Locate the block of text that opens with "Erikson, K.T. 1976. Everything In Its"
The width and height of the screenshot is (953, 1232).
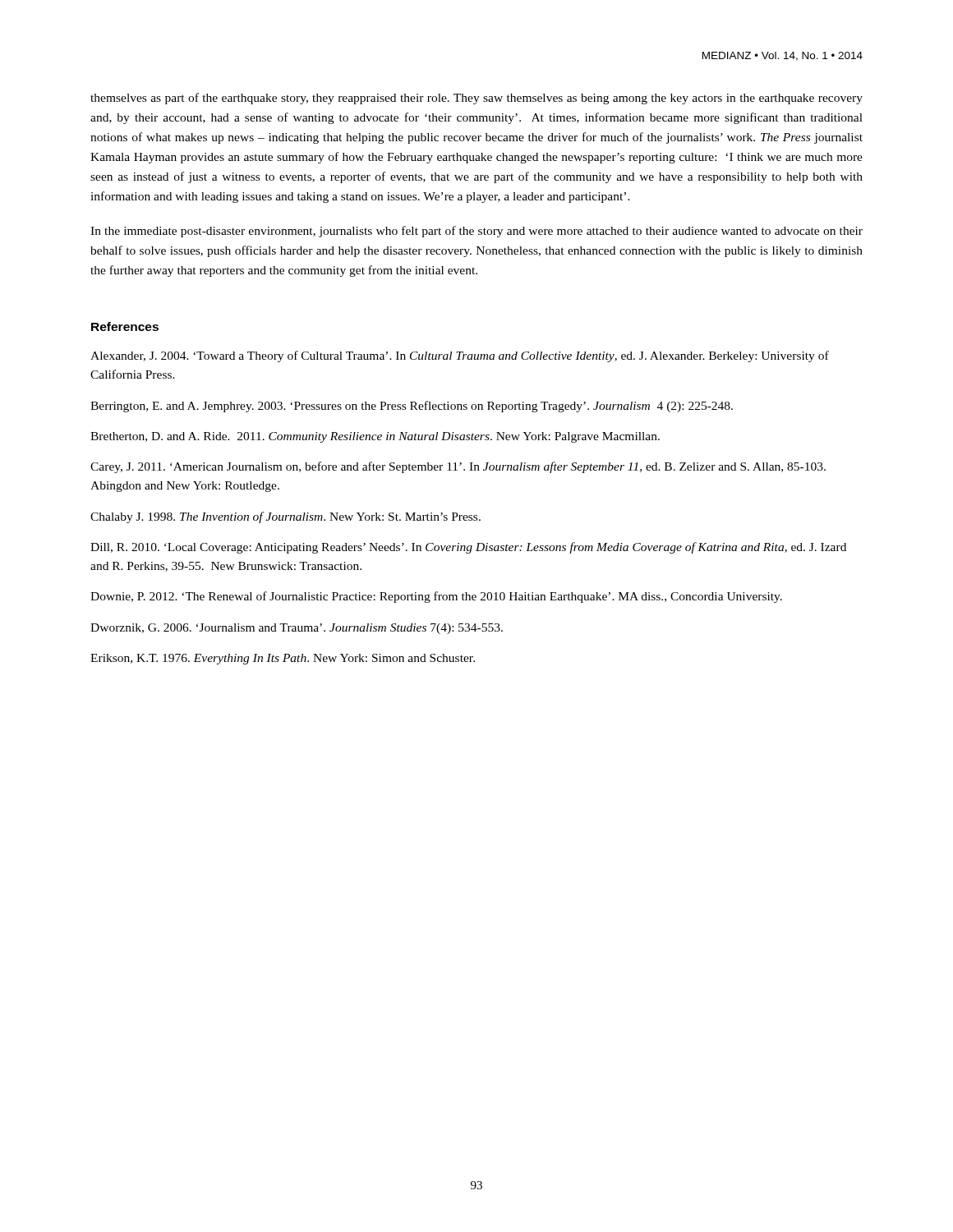pos(283,657)
